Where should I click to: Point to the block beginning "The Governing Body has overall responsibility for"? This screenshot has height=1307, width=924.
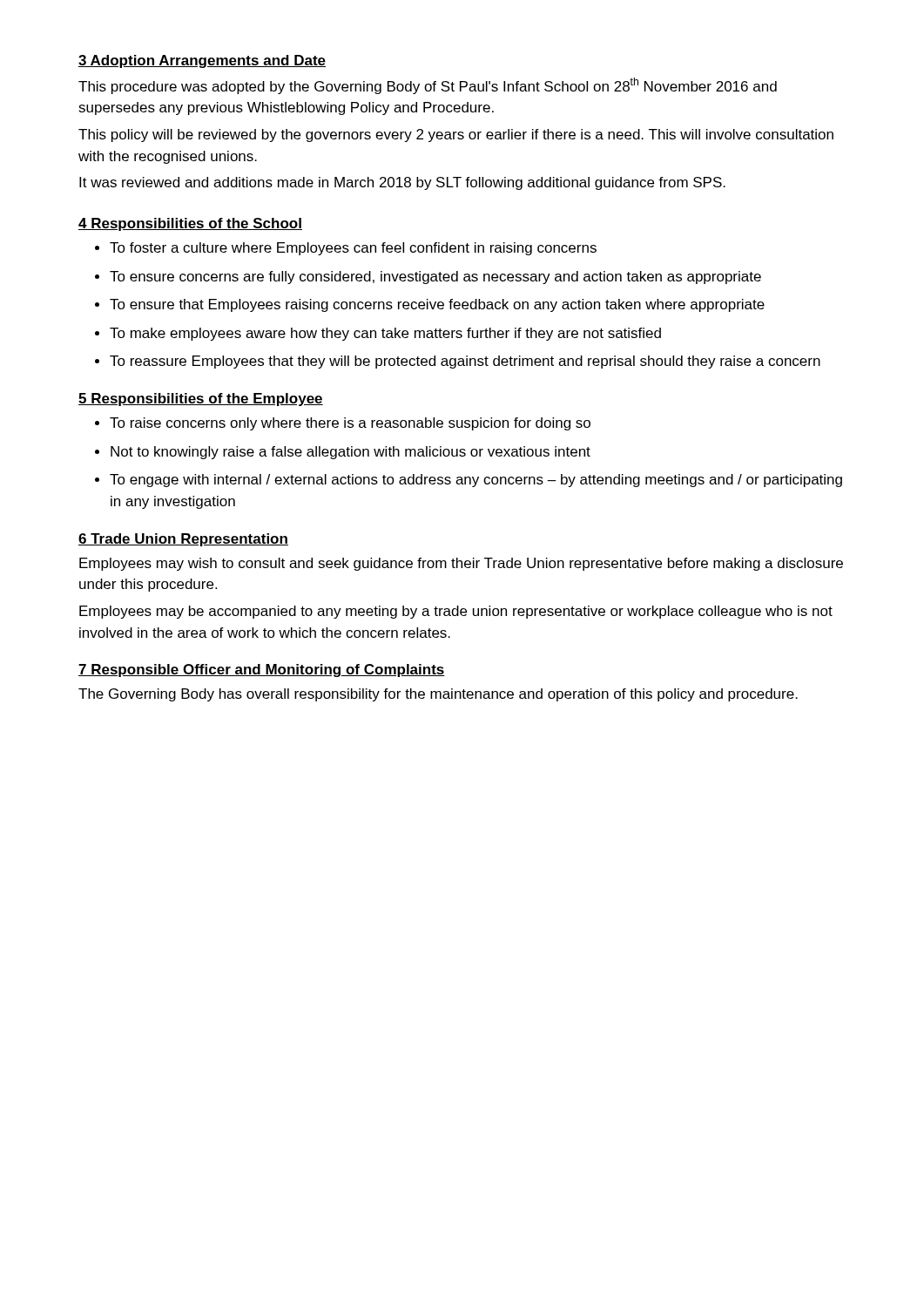(x=438, y=694)
